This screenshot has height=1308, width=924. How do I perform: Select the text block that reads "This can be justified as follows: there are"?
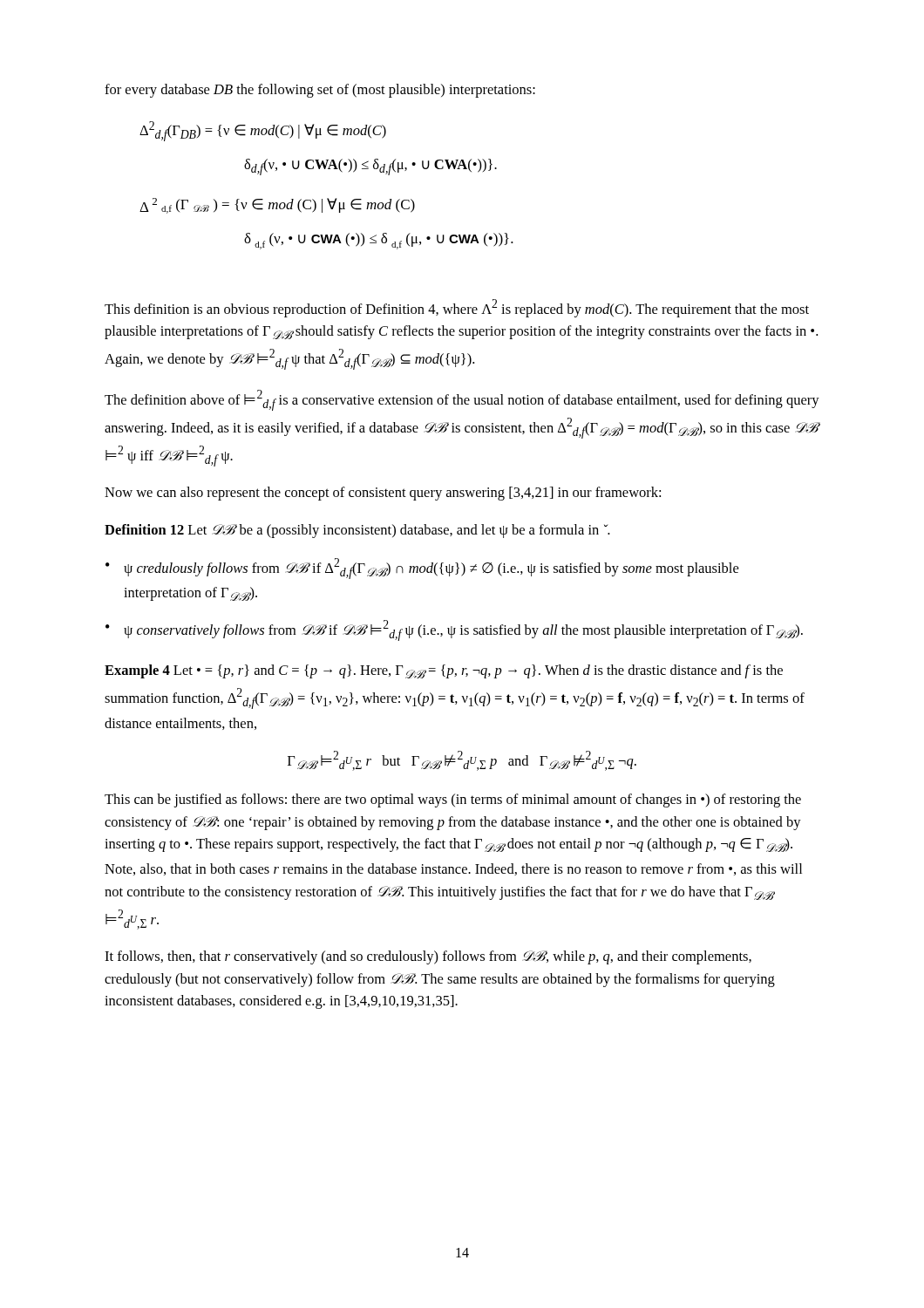click(x=454, y=861)
